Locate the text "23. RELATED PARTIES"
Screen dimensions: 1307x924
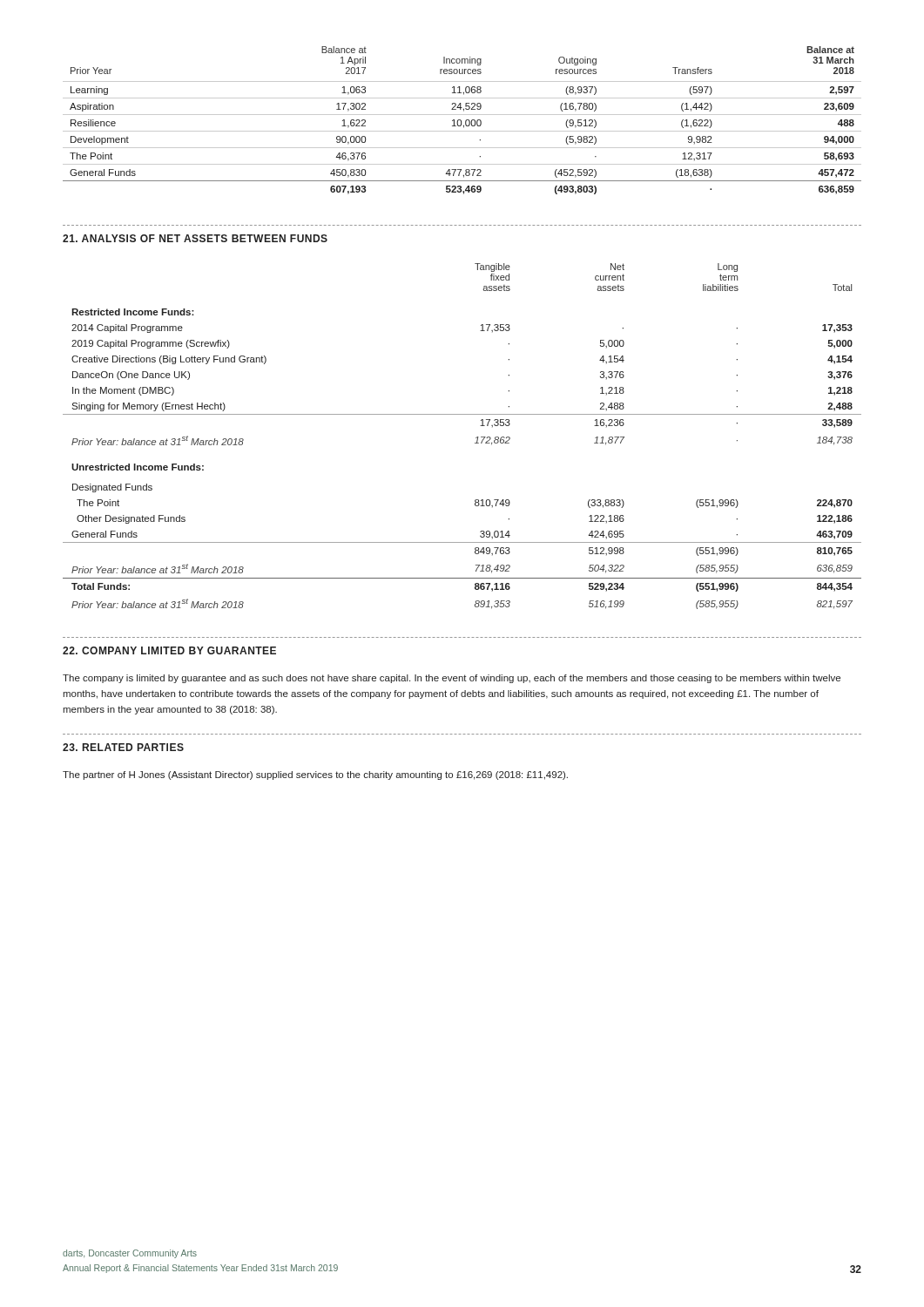[123, 748]
